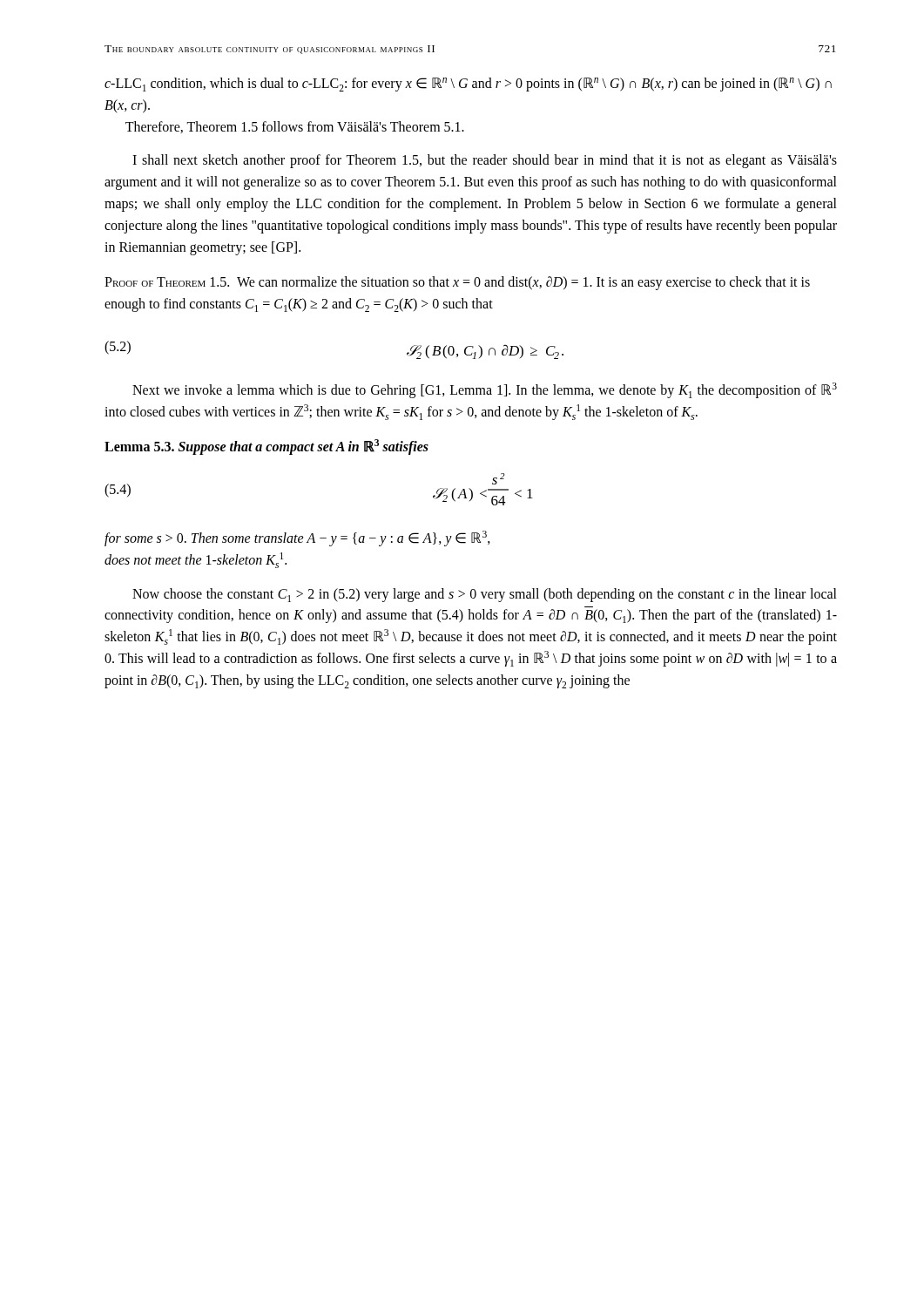The width and height of the screenshot is (924, 1307).
Task: Click on the block starting "(5.4) 𝒮 2 ( A ) < s"
Action: pyautogui.click(x=471, y=490)
